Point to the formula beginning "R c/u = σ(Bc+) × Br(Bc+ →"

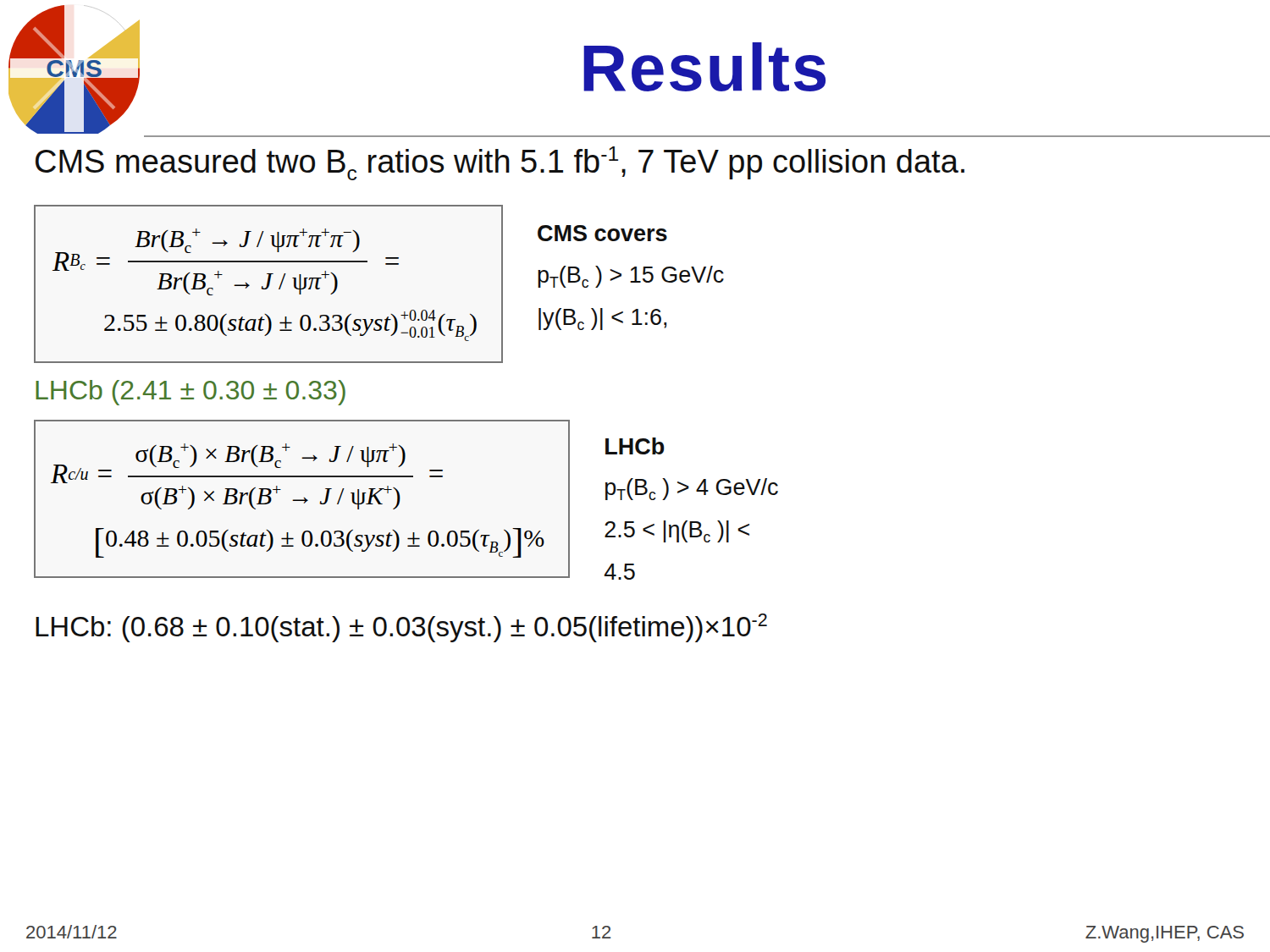(x=298, y=499)
